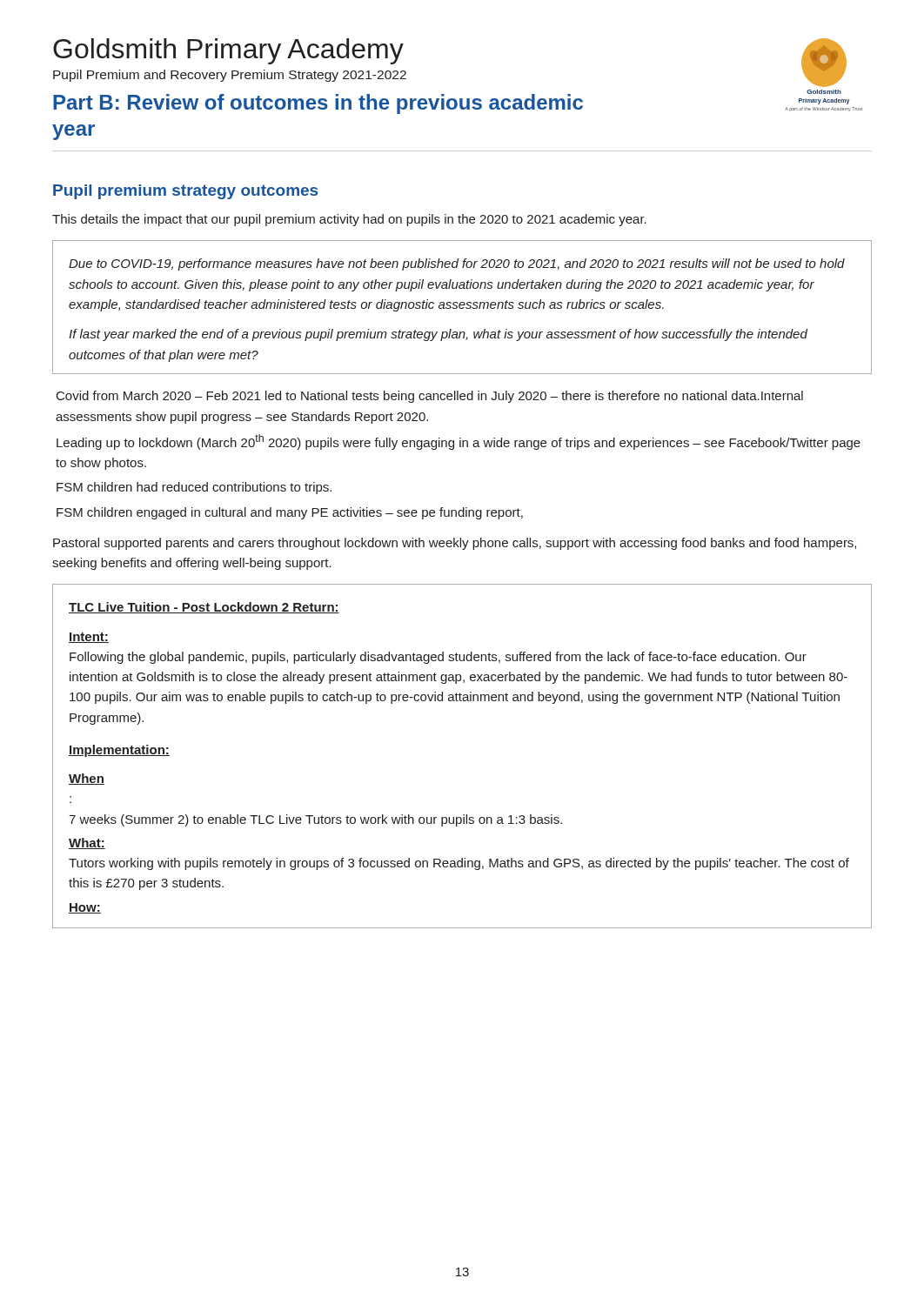The width and height of the screenshot is (924, 1305).
Task: Select the section header that reads "Pupil premium strategy outcomes"
Action: 185,190
